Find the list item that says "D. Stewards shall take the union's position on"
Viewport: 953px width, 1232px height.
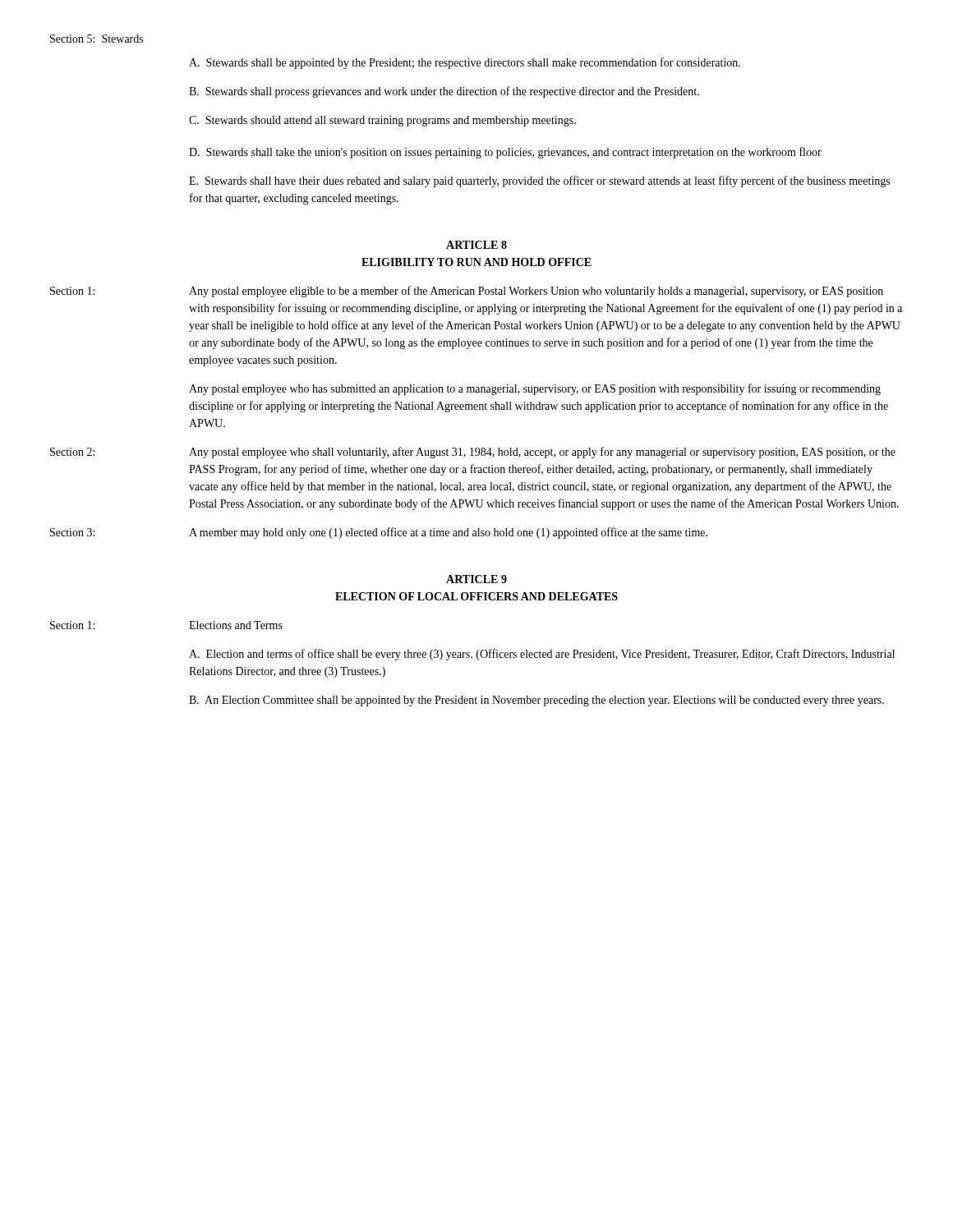pyautogui.click(x=505, y=152)
